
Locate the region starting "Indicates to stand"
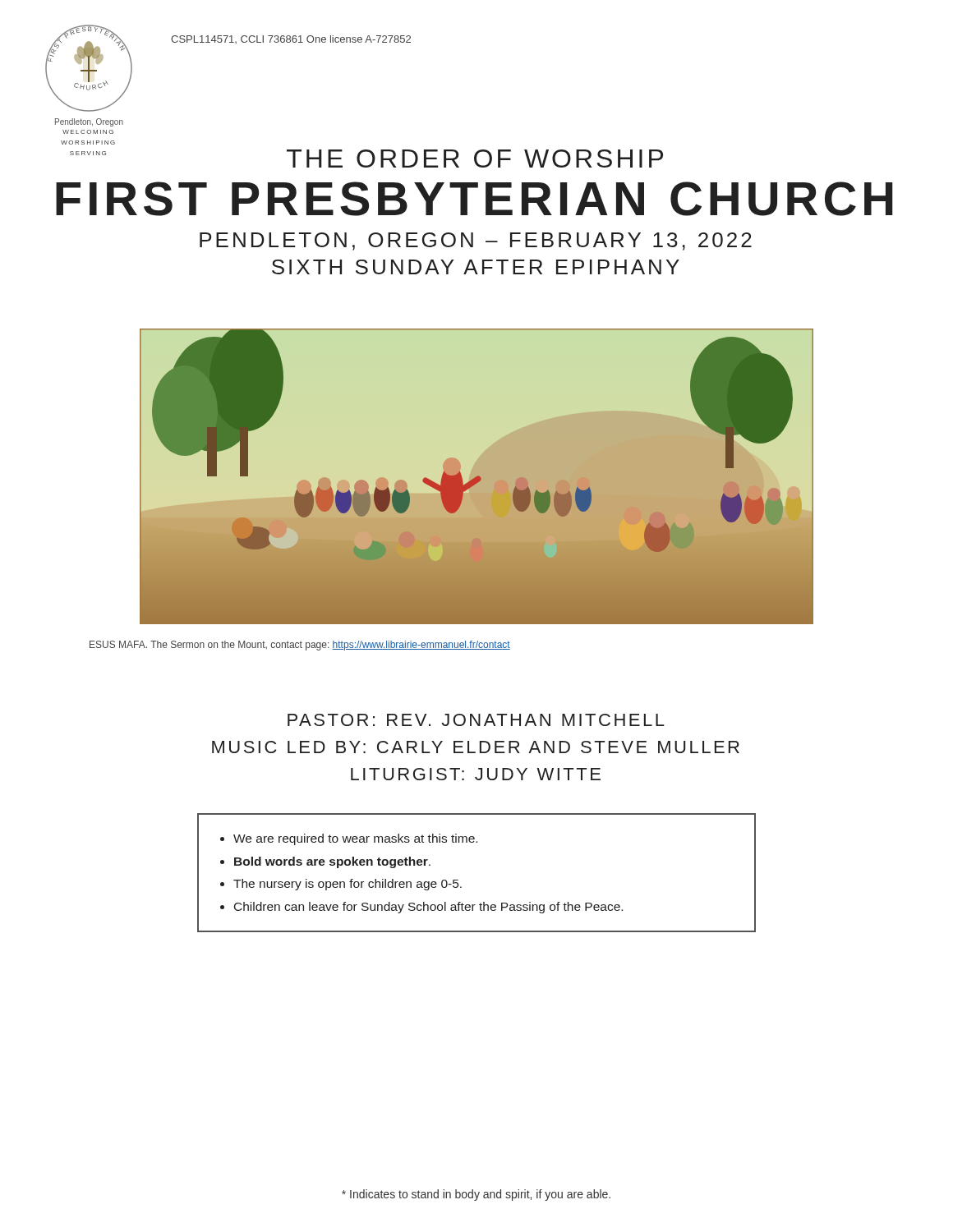pos(476,1194)
